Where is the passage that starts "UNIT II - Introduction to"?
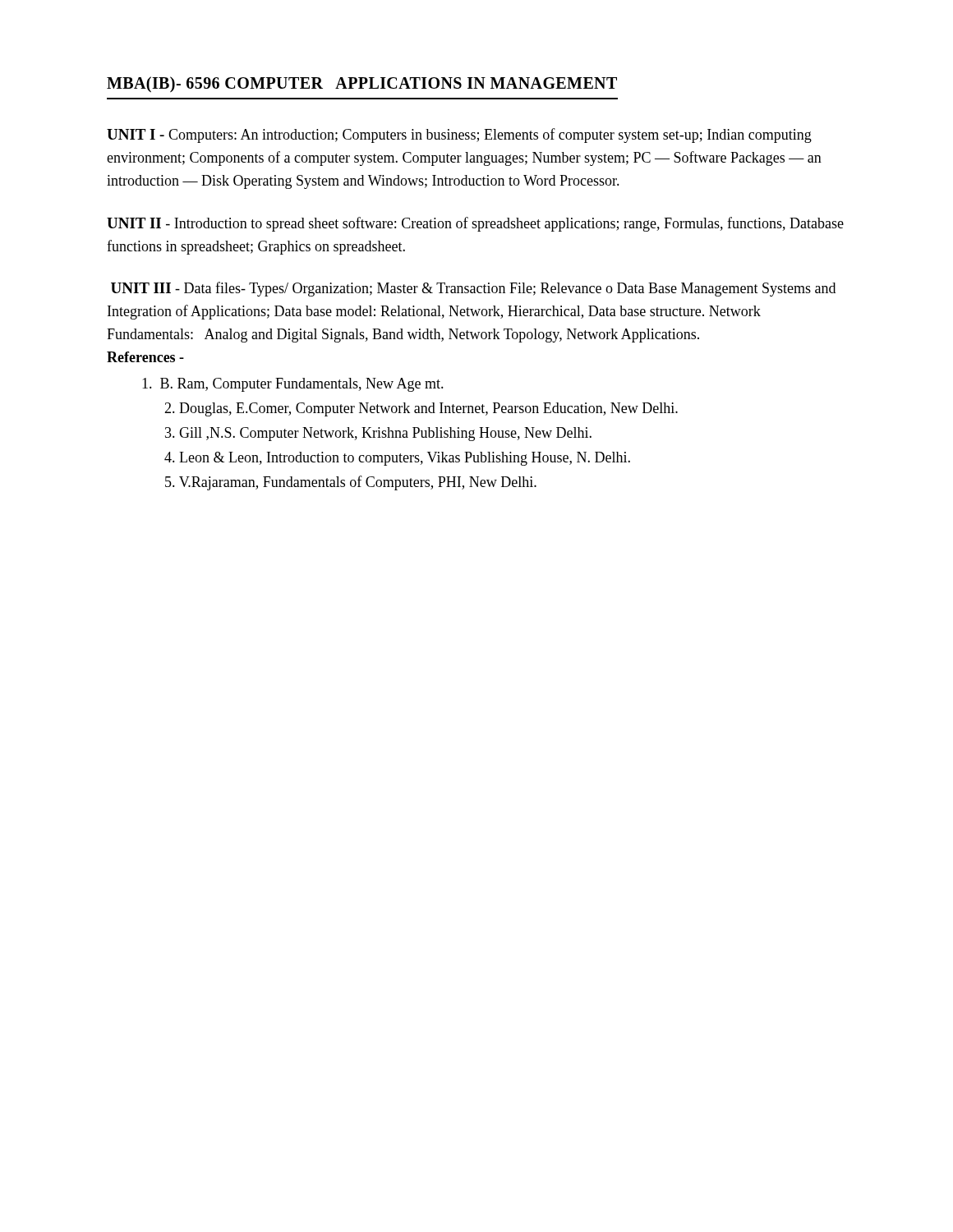 click(475, 234)
